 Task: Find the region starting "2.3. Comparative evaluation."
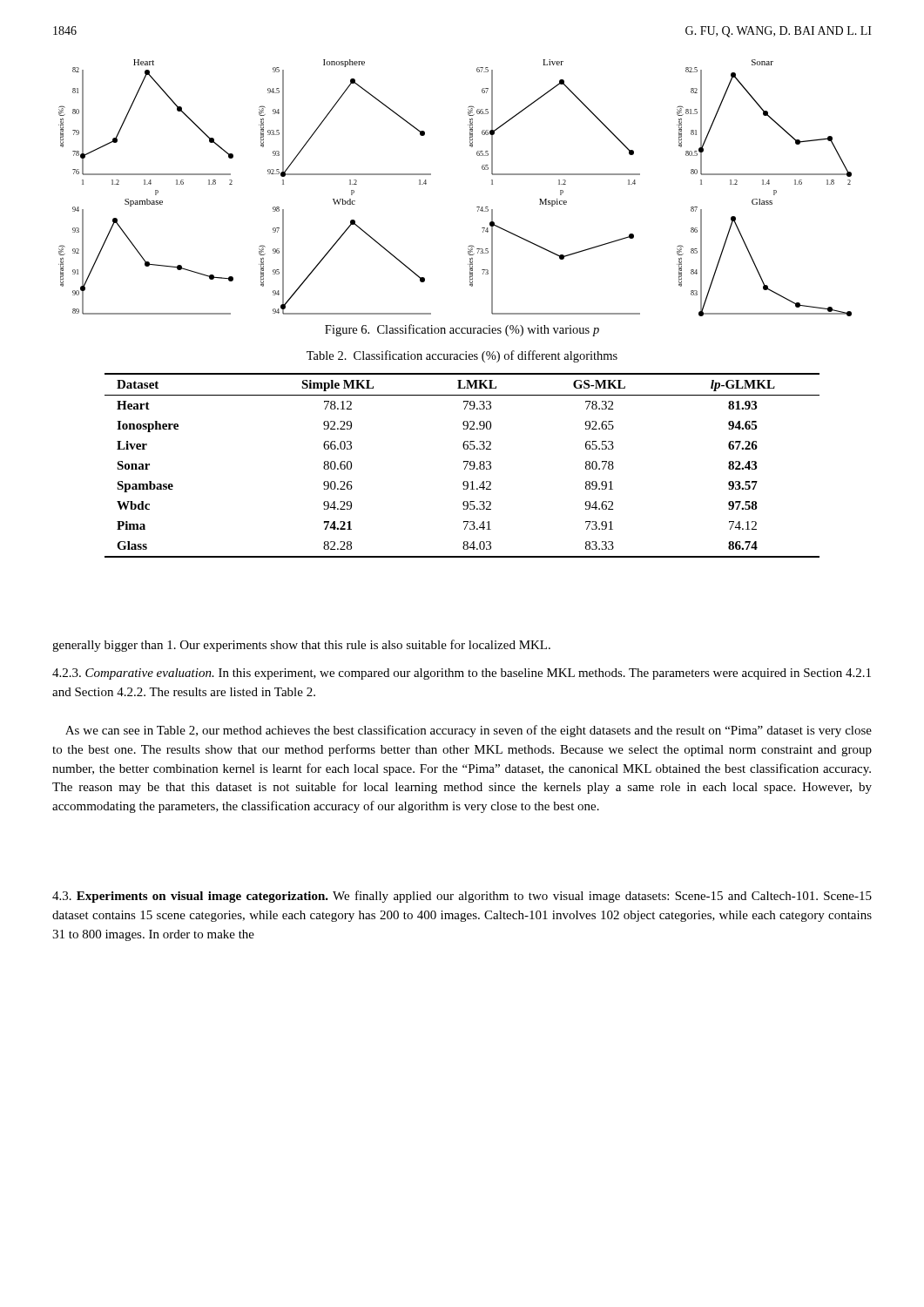click(462, 682)
